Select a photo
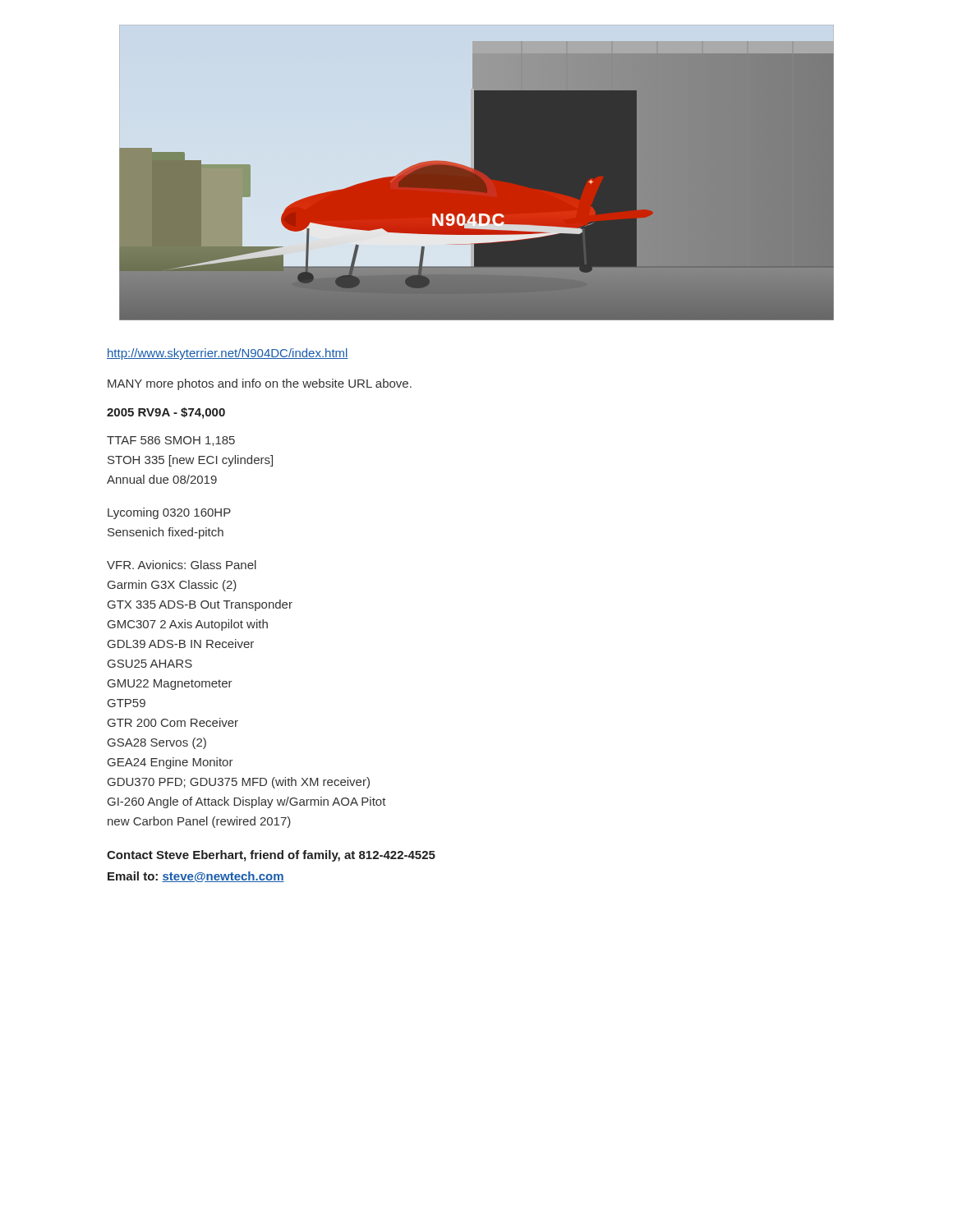953x1232 pixels. pyautogui.click(x=476, y=174)
